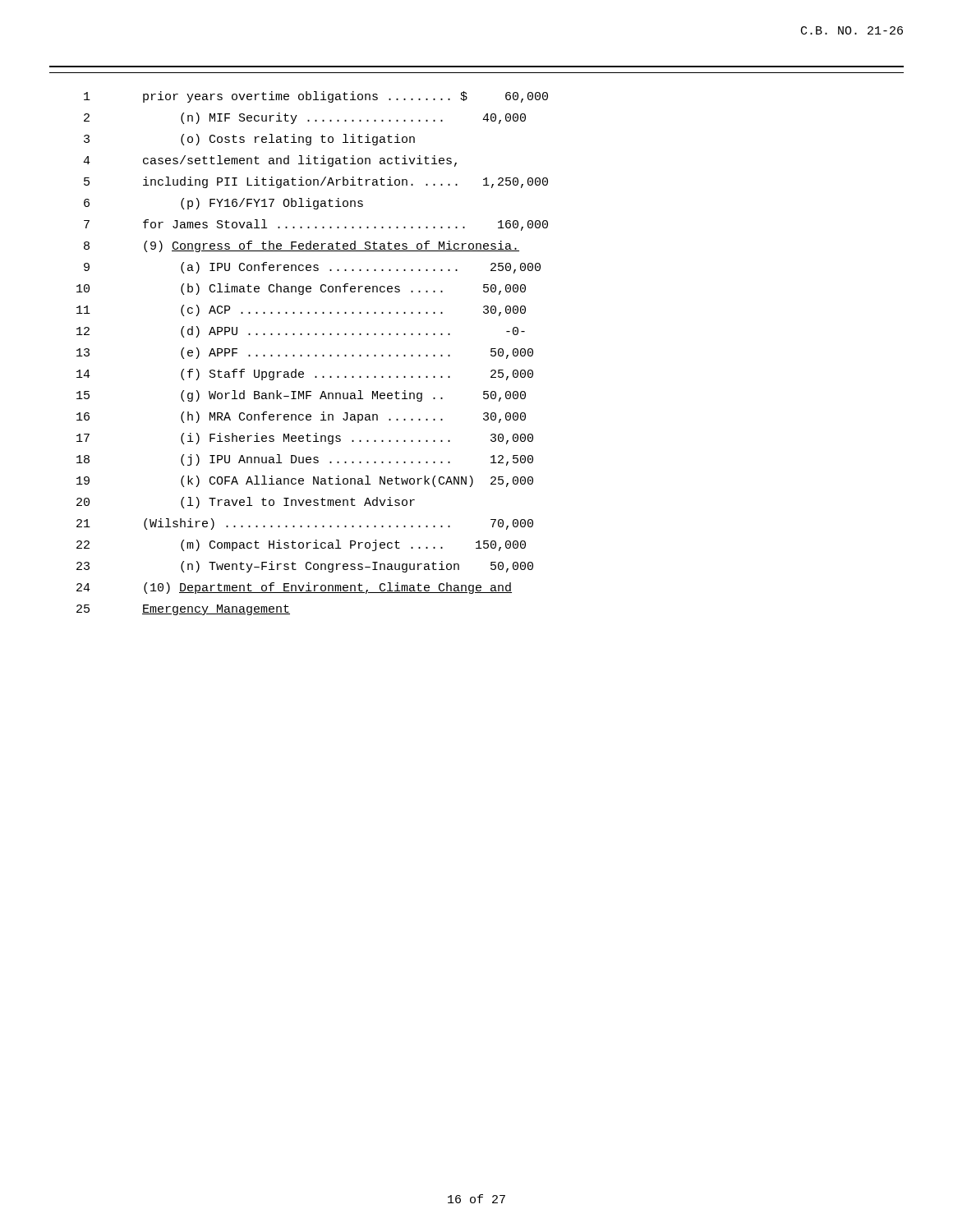
Task: Locate the region starting "8 (9) Congress of the Federated States"
Action: (x=476, y=247)
